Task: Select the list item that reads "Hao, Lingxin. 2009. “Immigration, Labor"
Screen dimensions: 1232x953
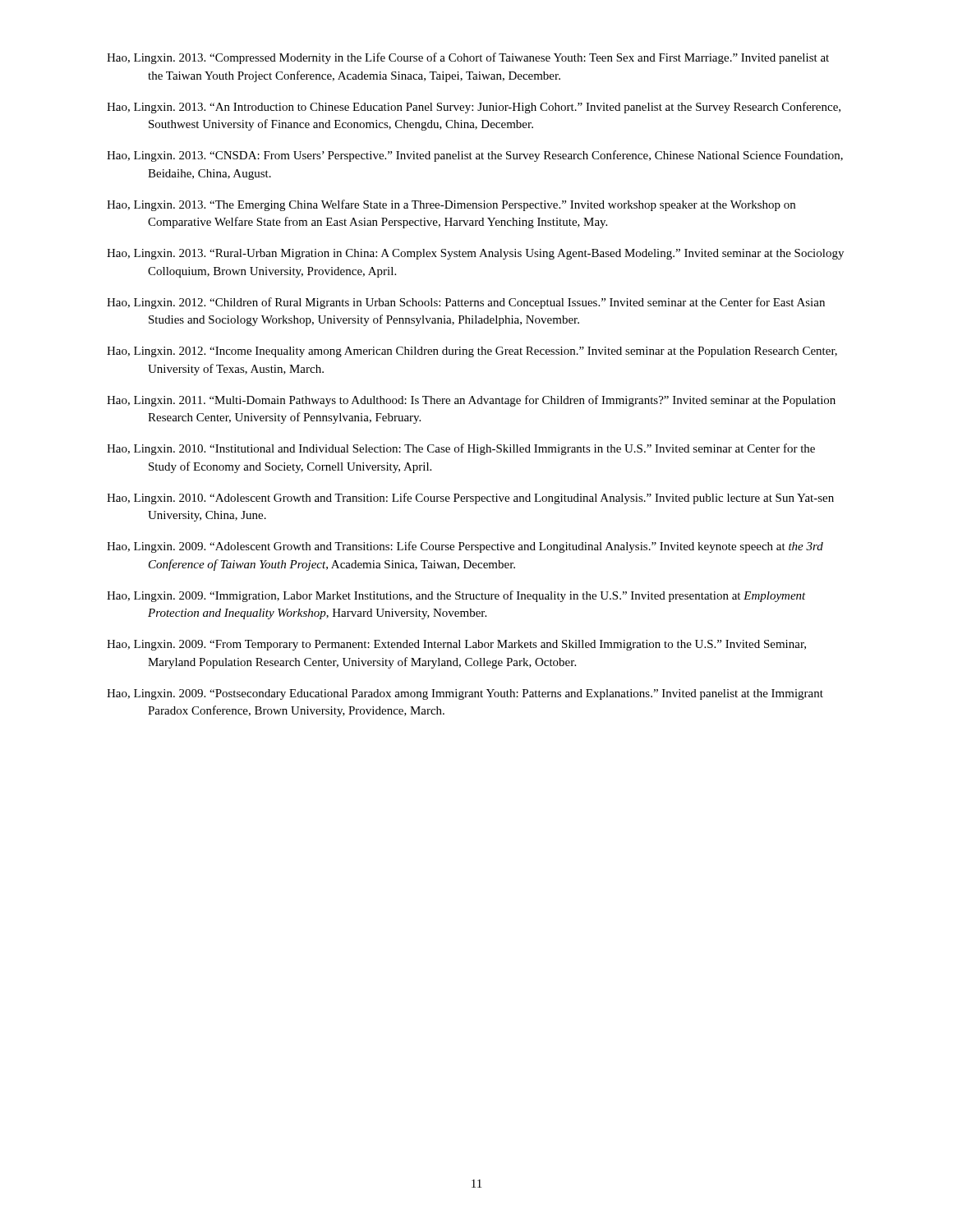Action: point(456,604)
